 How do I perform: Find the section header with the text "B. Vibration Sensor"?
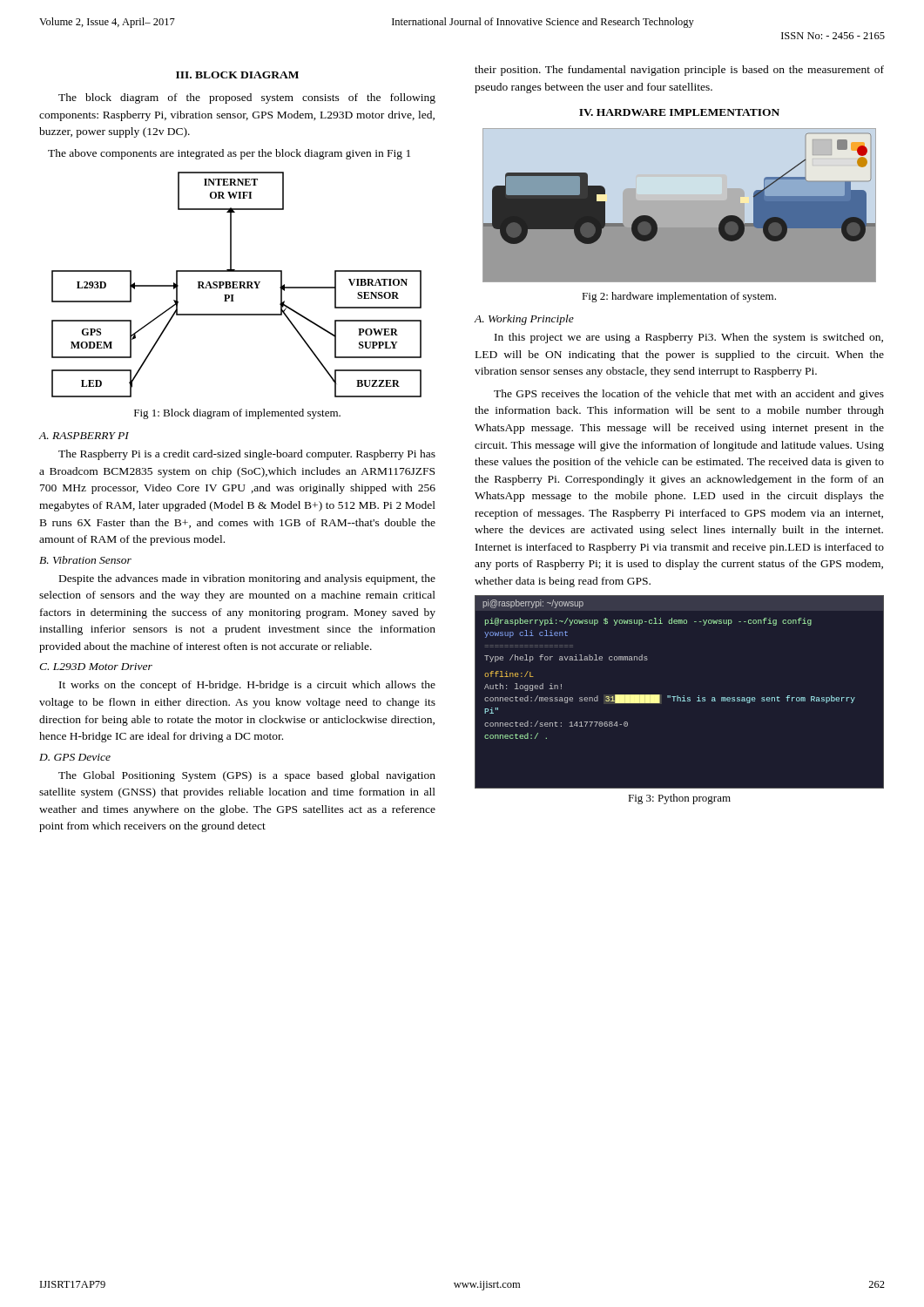(85, 560)
